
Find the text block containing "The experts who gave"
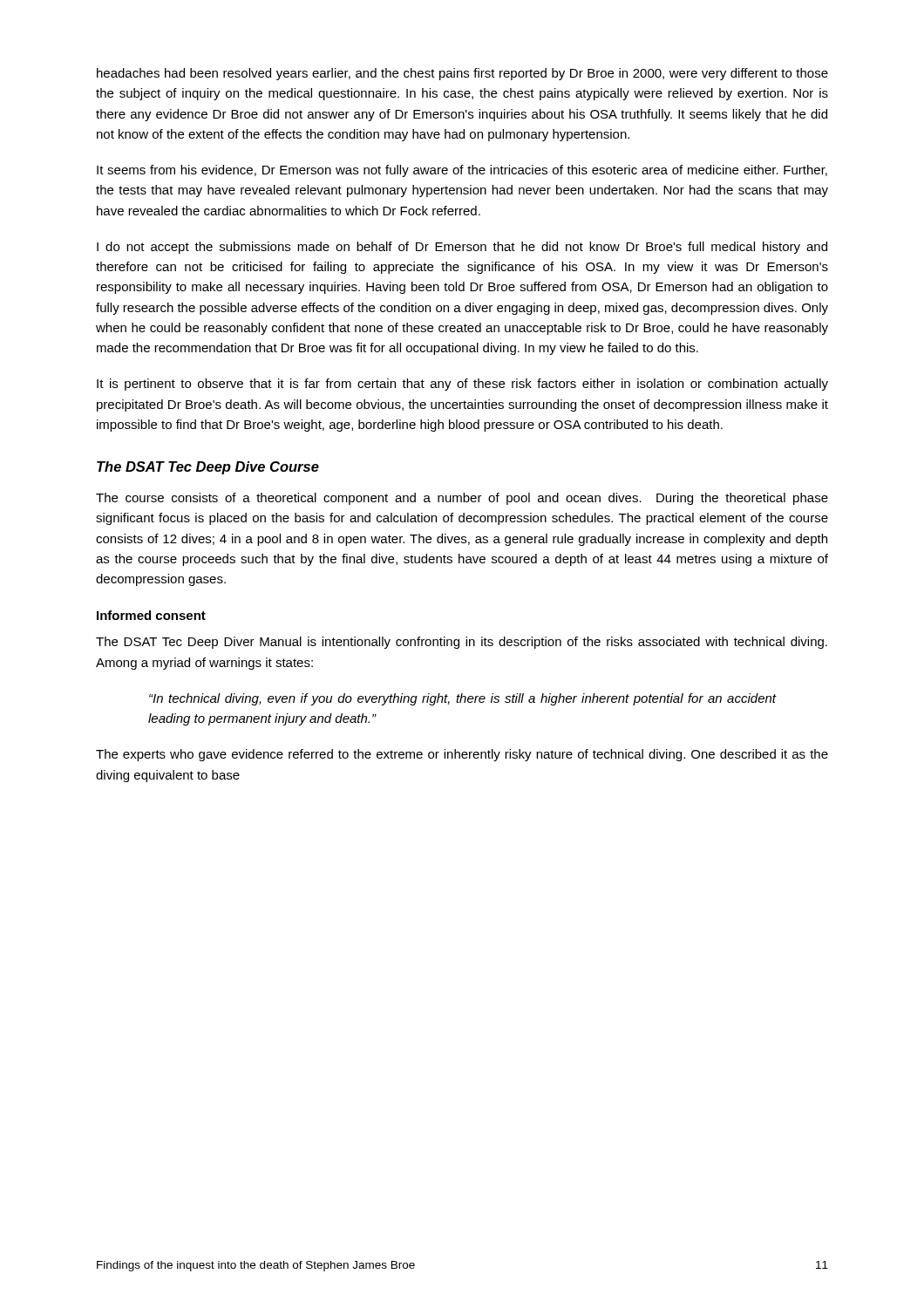tap(462, 764)
